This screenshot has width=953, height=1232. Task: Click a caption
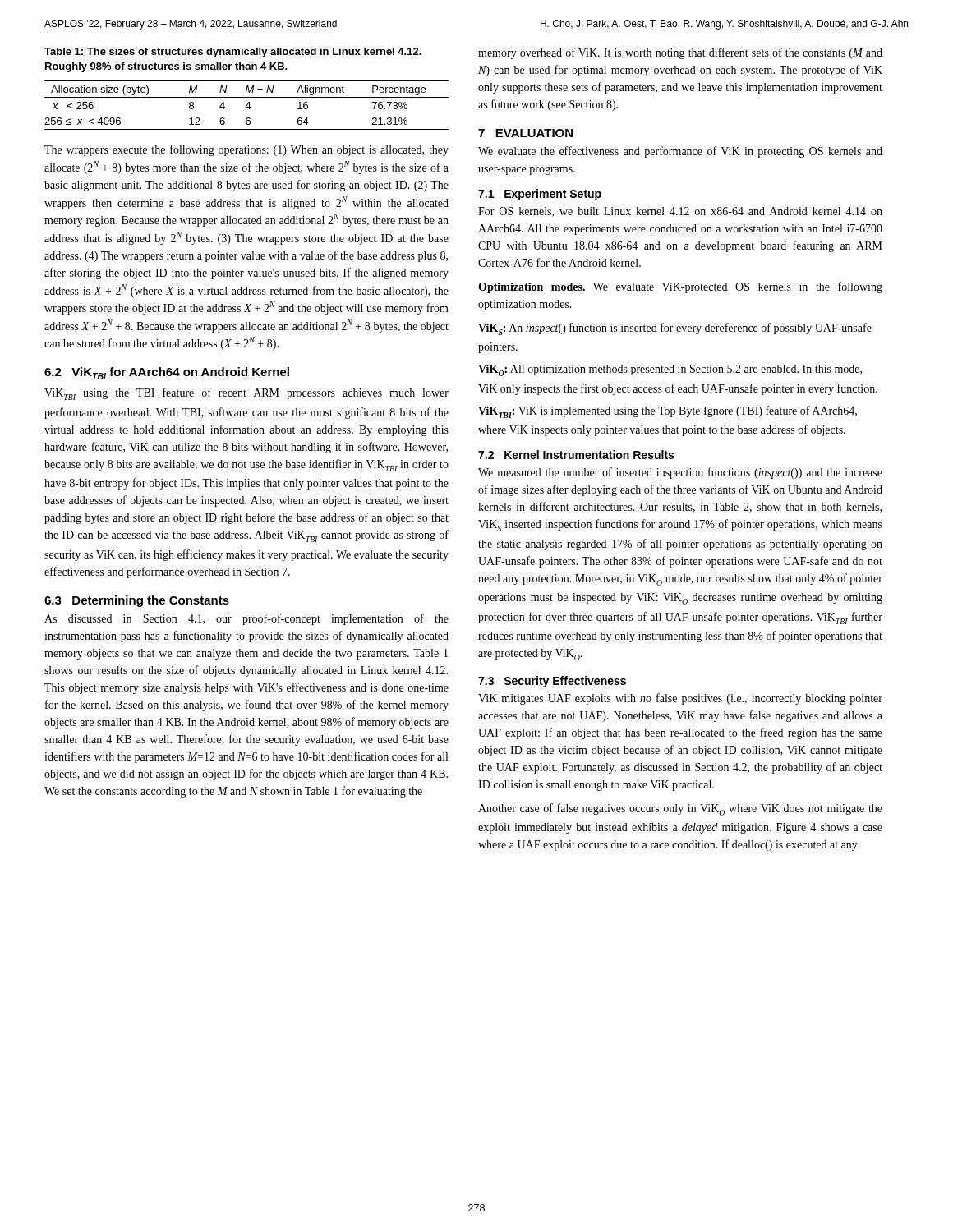(233, 59)
